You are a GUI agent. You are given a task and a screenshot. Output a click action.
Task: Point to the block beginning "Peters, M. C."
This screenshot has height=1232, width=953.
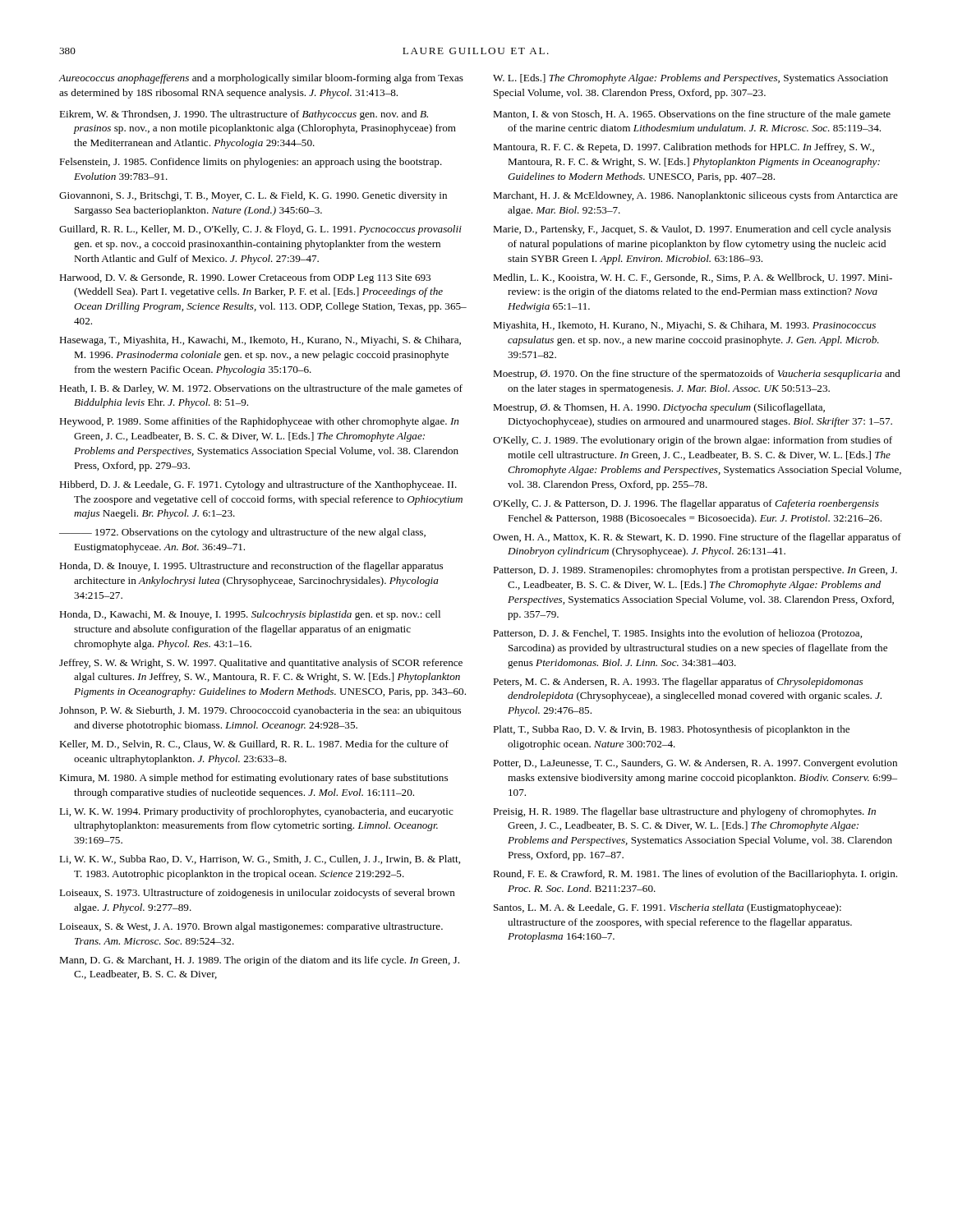688,696
